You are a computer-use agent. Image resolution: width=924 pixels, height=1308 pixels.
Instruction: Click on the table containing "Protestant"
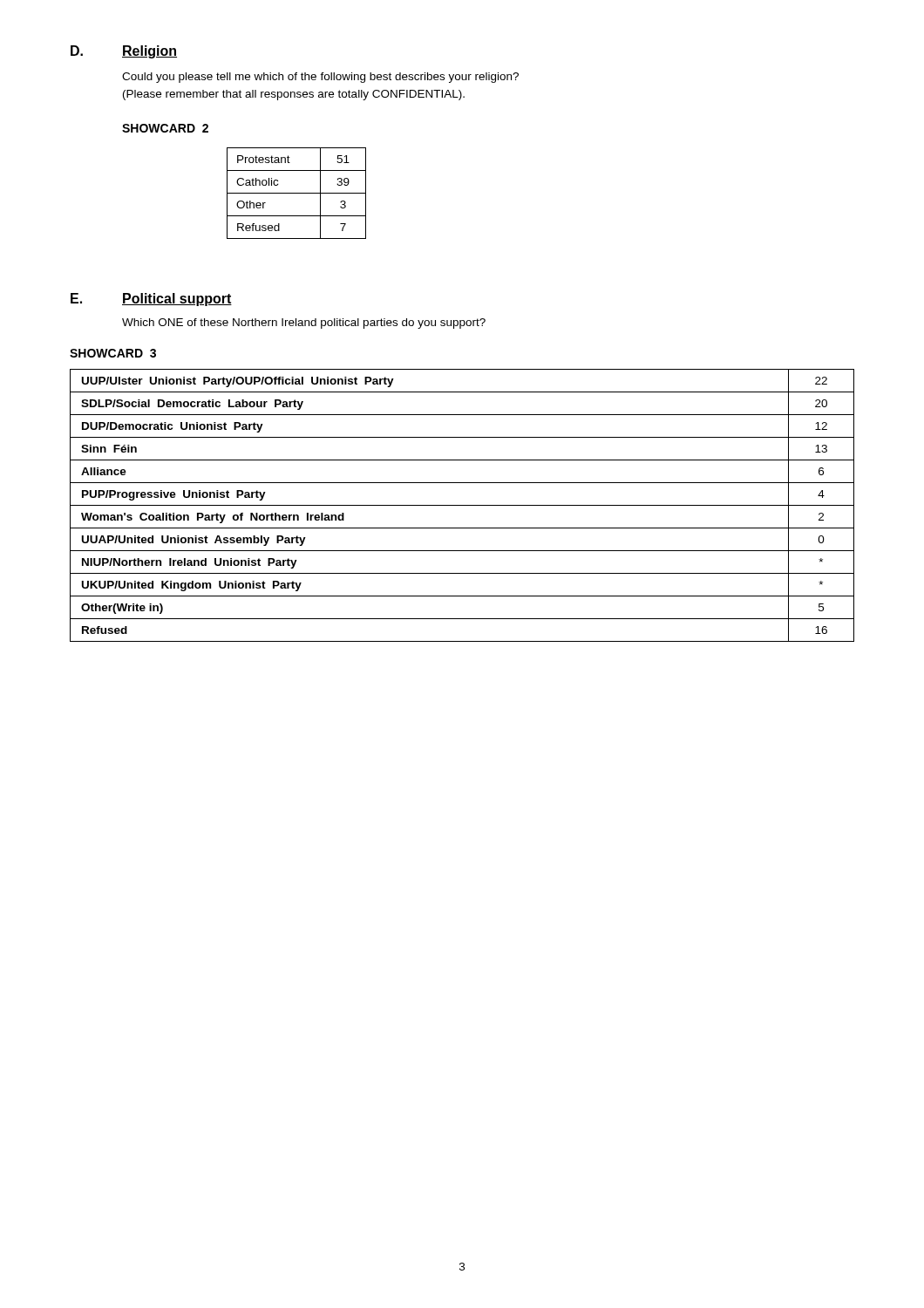tap(540, 193)
